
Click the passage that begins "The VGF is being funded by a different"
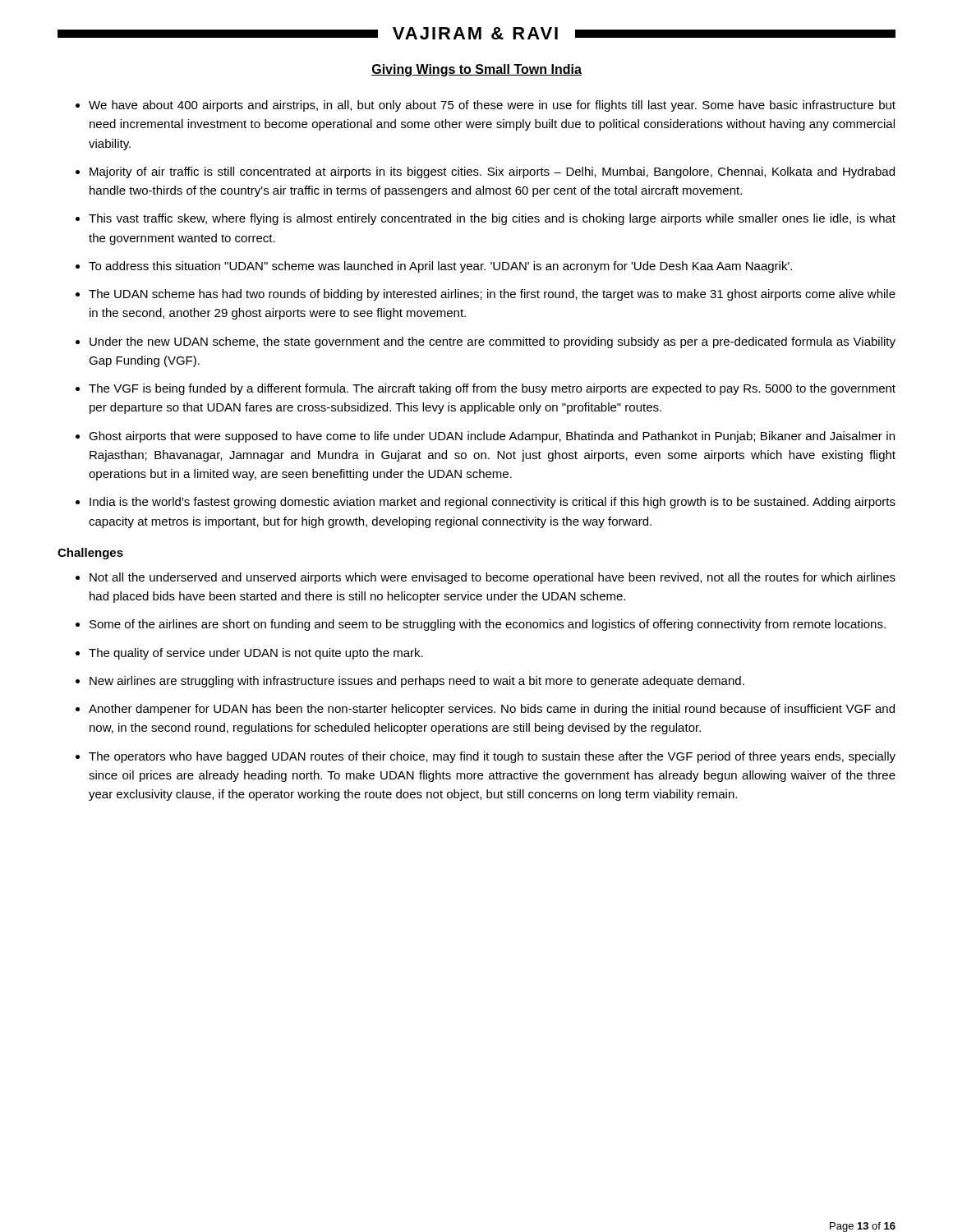(x=492, y=398)
